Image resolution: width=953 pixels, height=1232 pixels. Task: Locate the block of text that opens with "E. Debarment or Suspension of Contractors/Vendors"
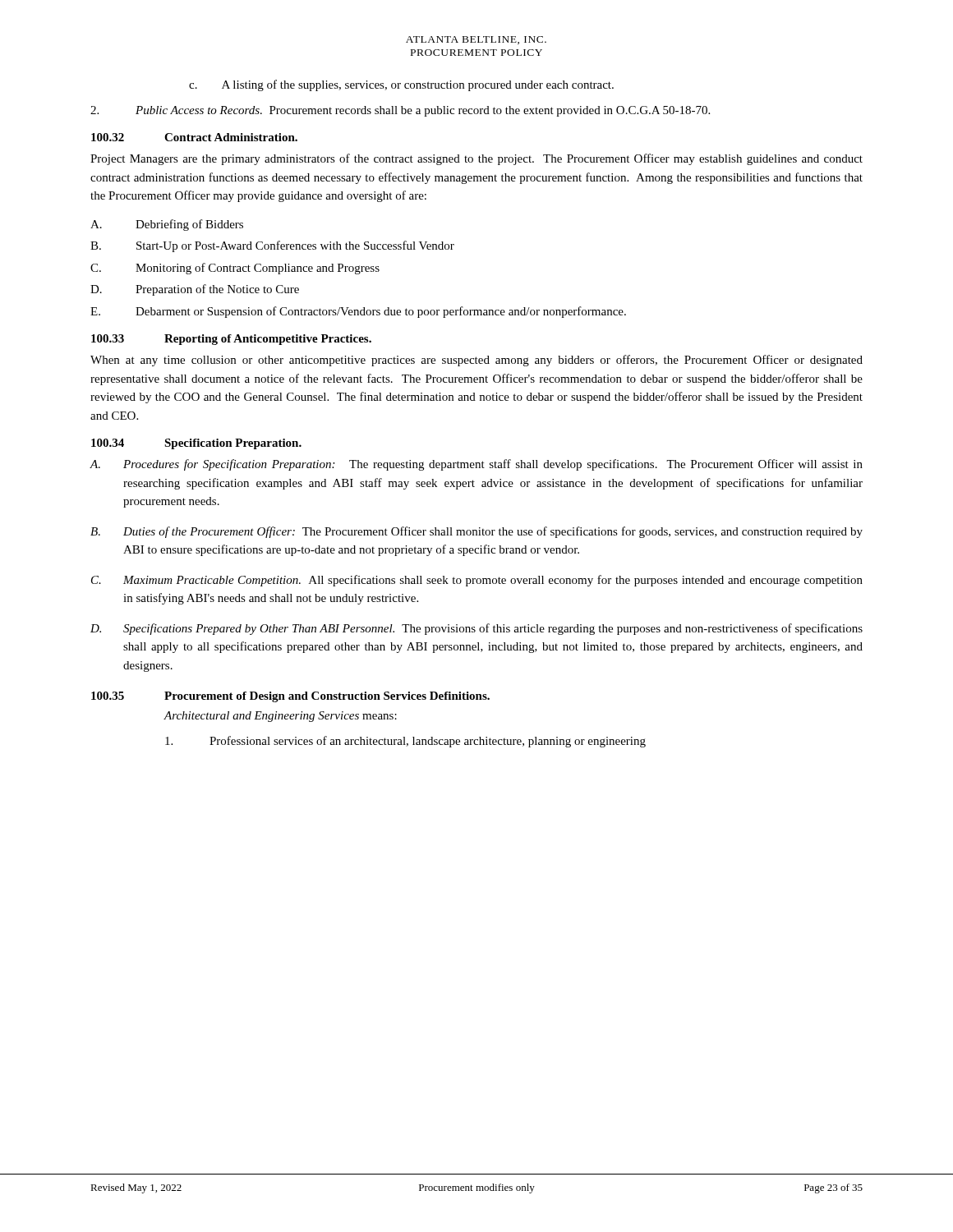pos(358,311)
